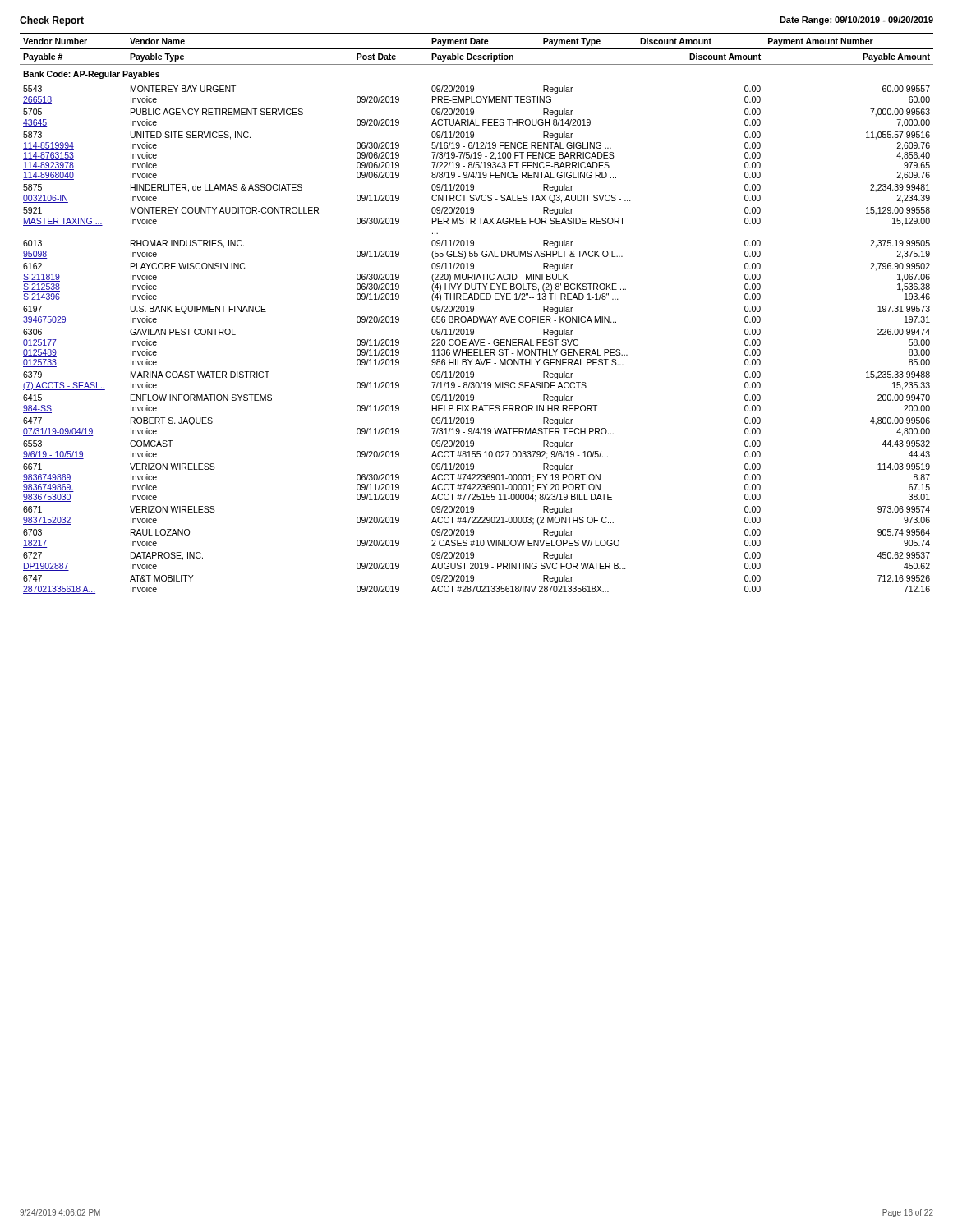Click on the table containing "905.74 99564"
Viewport: 953px width, 1232px height.
pos(476,313)
